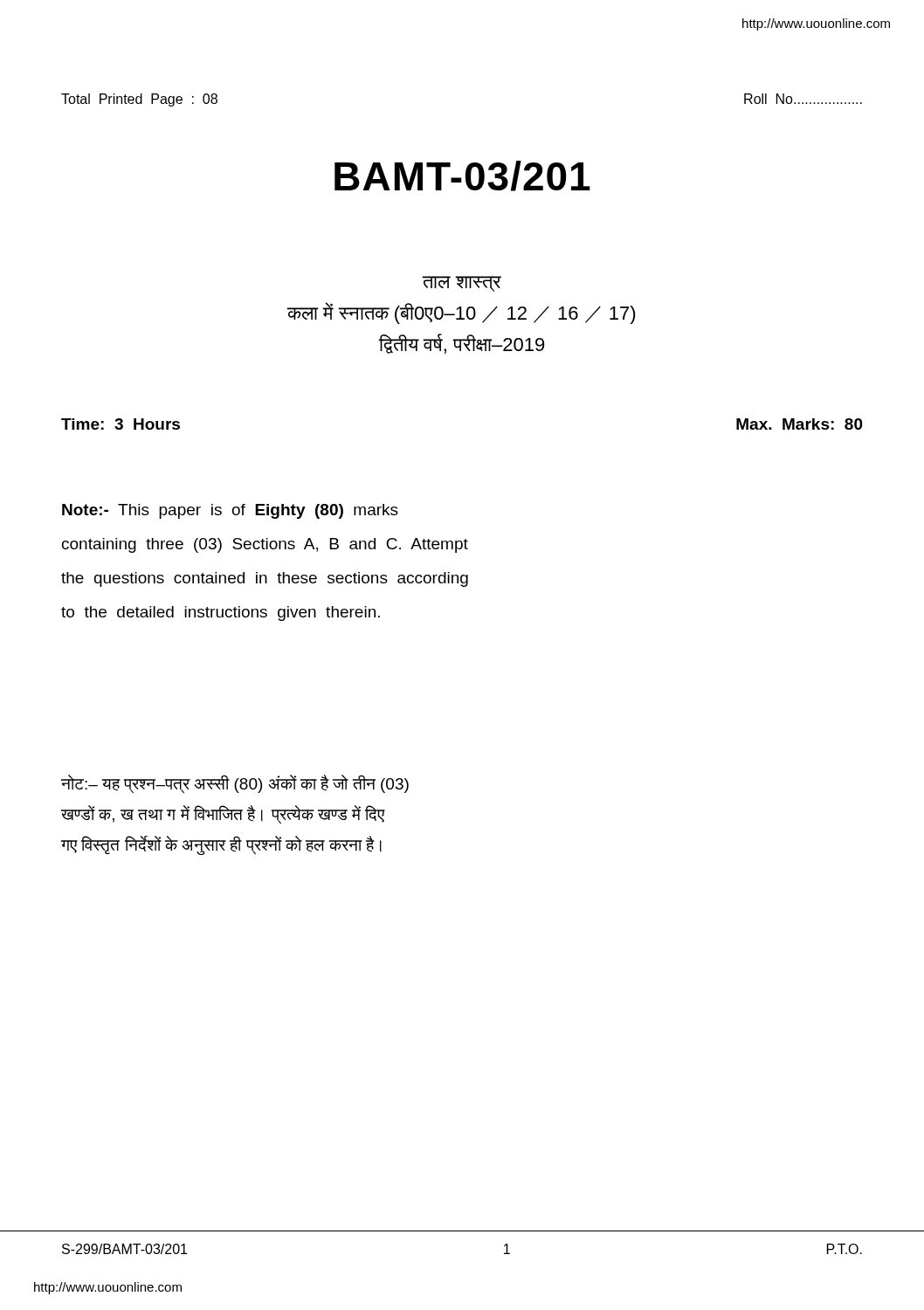This screenshot has height=1310, width=924.
Task: Navigate to the text block starting "Time: 3 Hours Max. Marks: 80"
Action: click(x=118, y=424)
